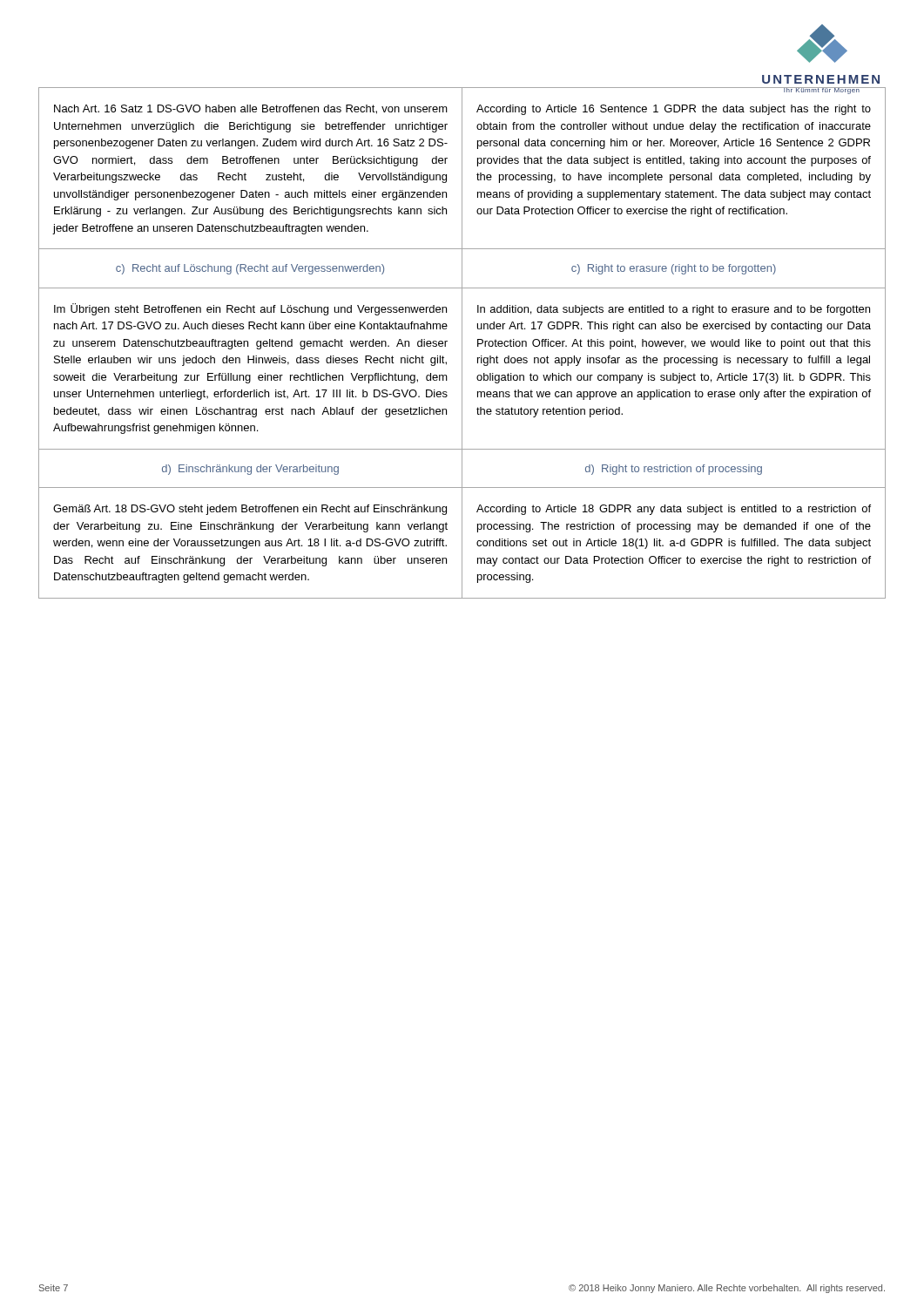Locate the text starting "According to Article 18 GDPR any data subject"
Image resolution: width=924 pixels, height=1307 pixels.
[x=674, y=542]
